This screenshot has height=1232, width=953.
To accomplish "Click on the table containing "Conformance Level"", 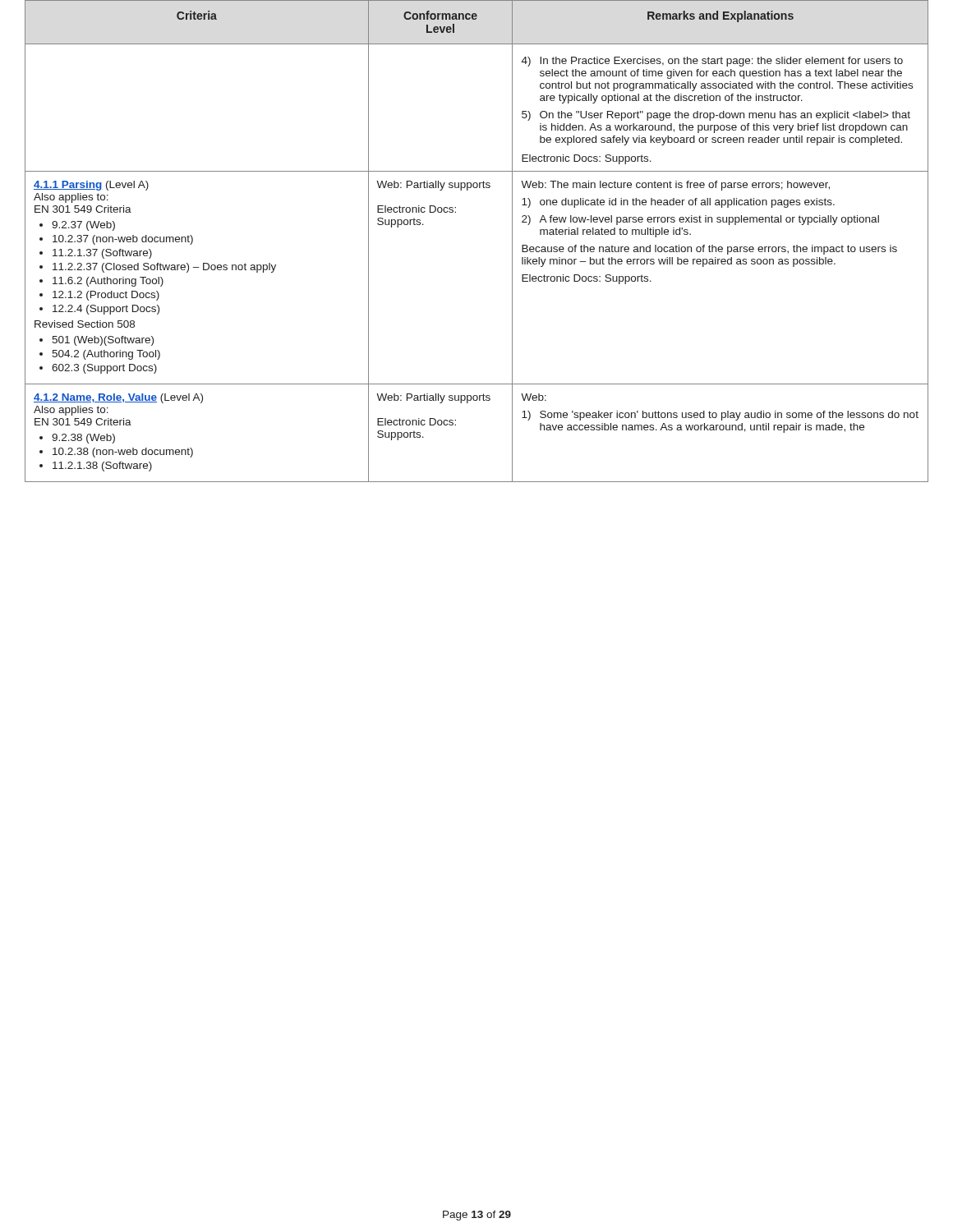I will click(x=476, y=241).
